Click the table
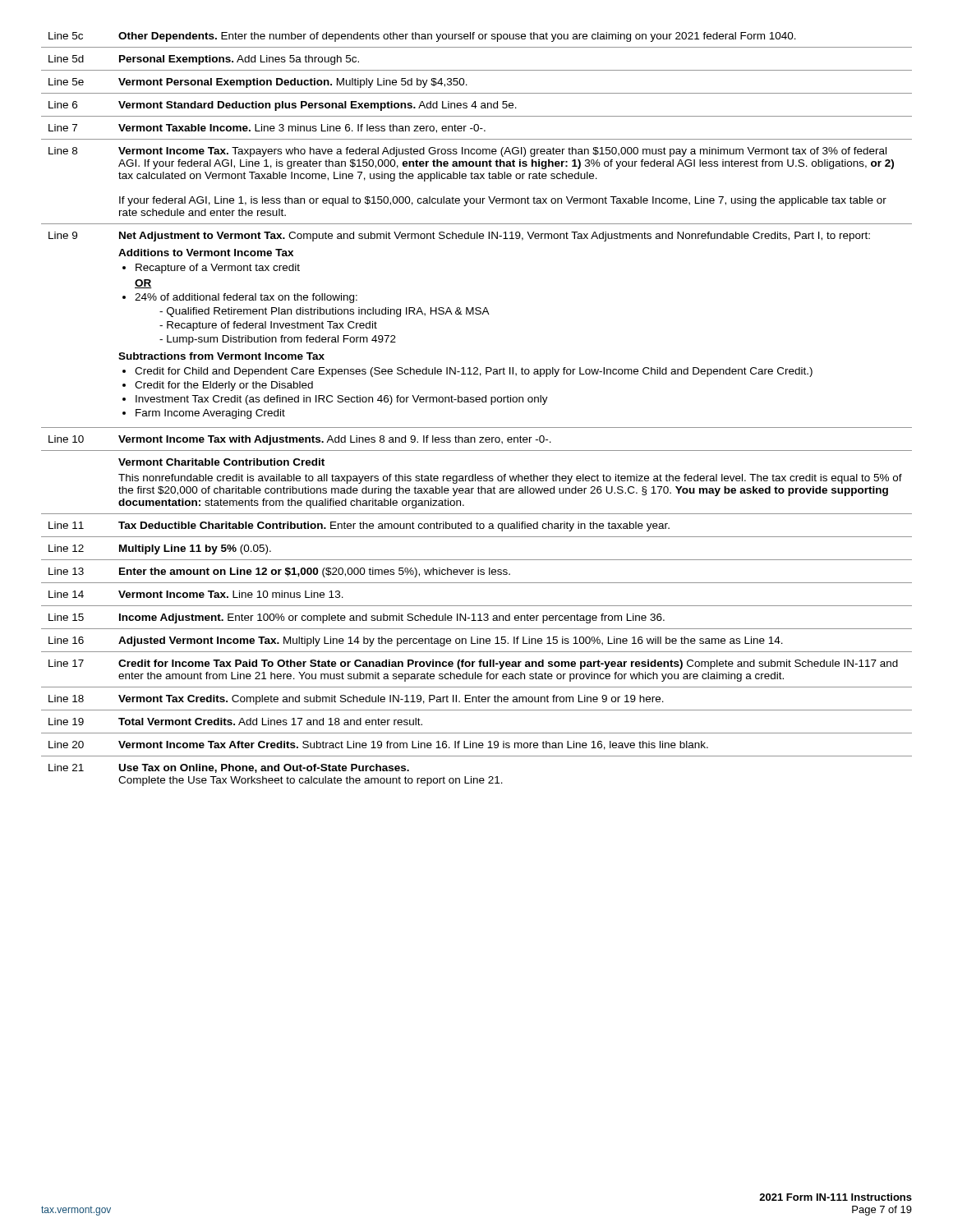Viewport: 953px width, 1232px height. (476, 408)
